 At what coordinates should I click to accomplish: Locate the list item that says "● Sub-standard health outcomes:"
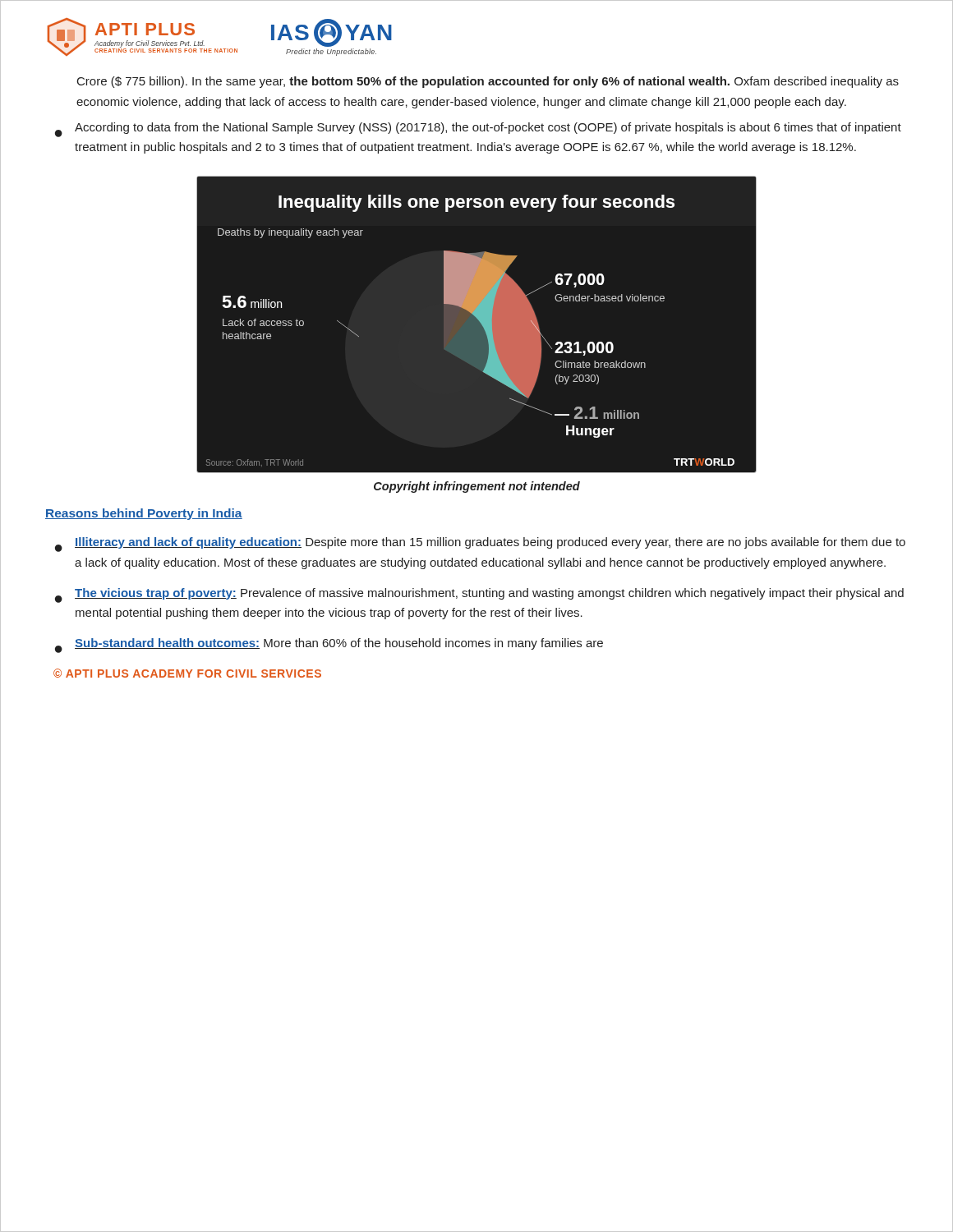point(328,648)
